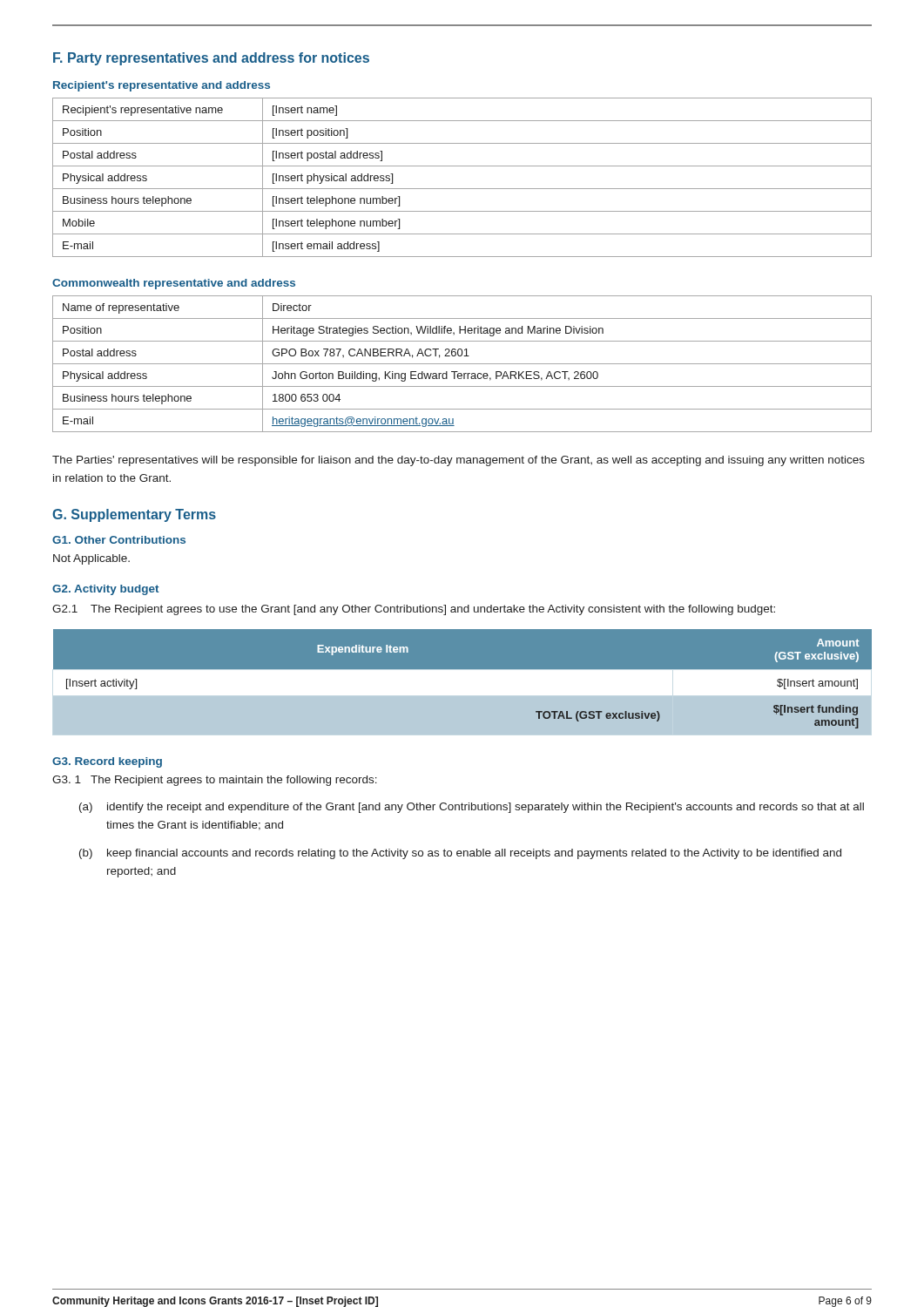The width and height of the screenshot is (924, 1307).
Task: Find the table that mentions "Expenditure Item"
Action: [462, 682]
